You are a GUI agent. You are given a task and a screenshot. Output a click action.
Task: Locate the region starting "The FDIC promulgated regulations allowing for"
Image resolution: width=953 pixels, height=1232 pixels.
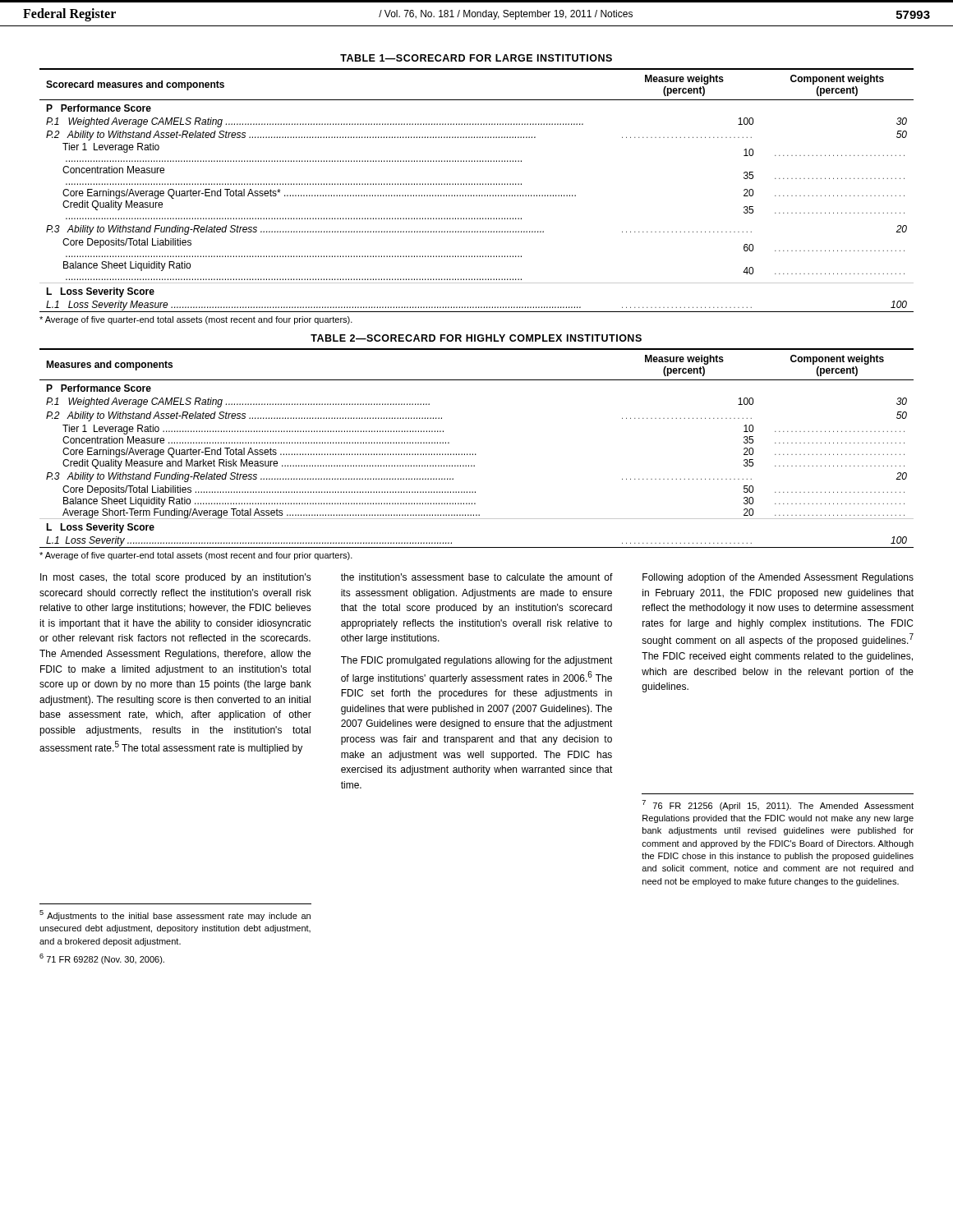coord(476,723)
